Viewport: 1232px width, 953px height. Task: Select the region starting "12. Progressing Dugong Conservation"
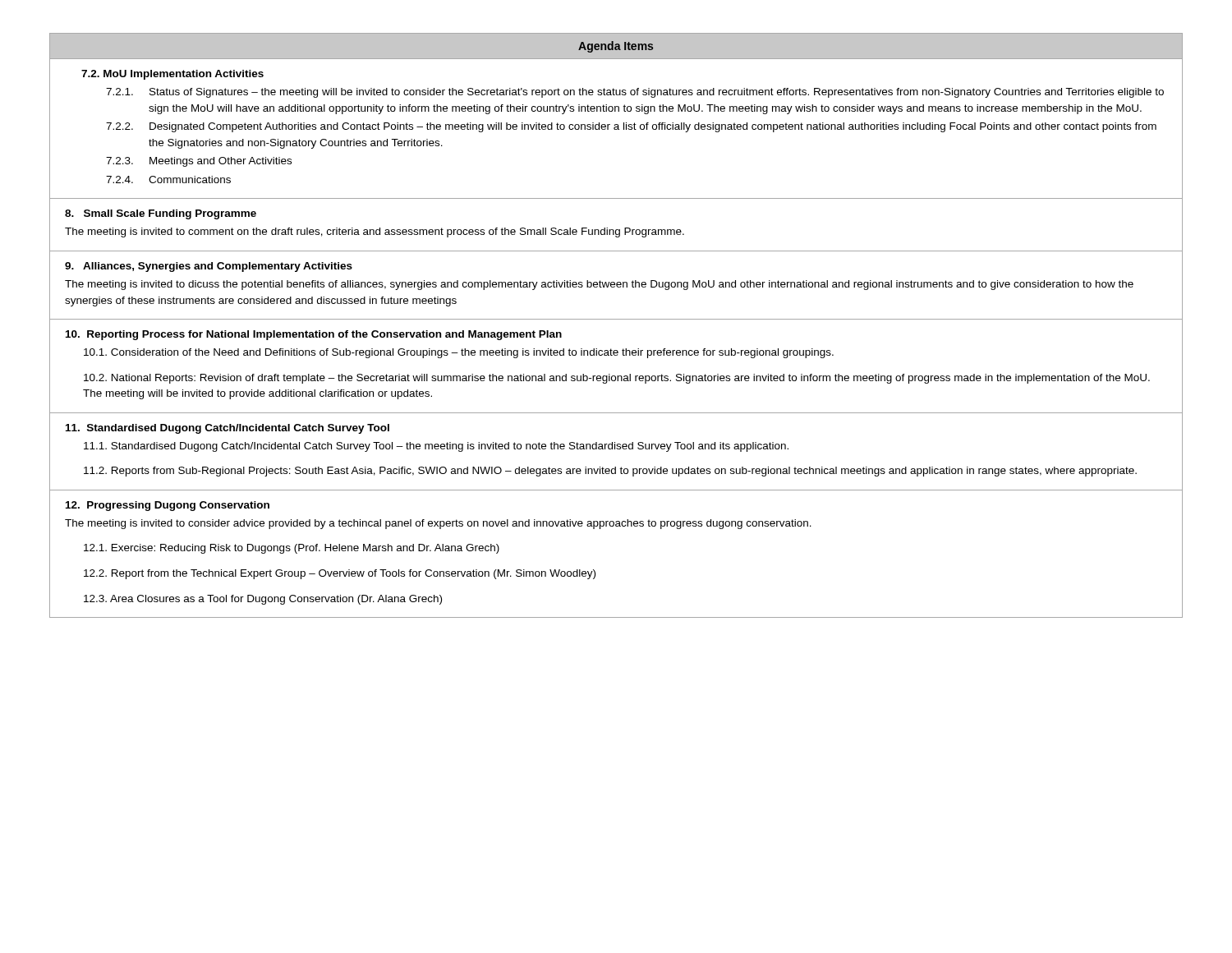coord(167,505)
